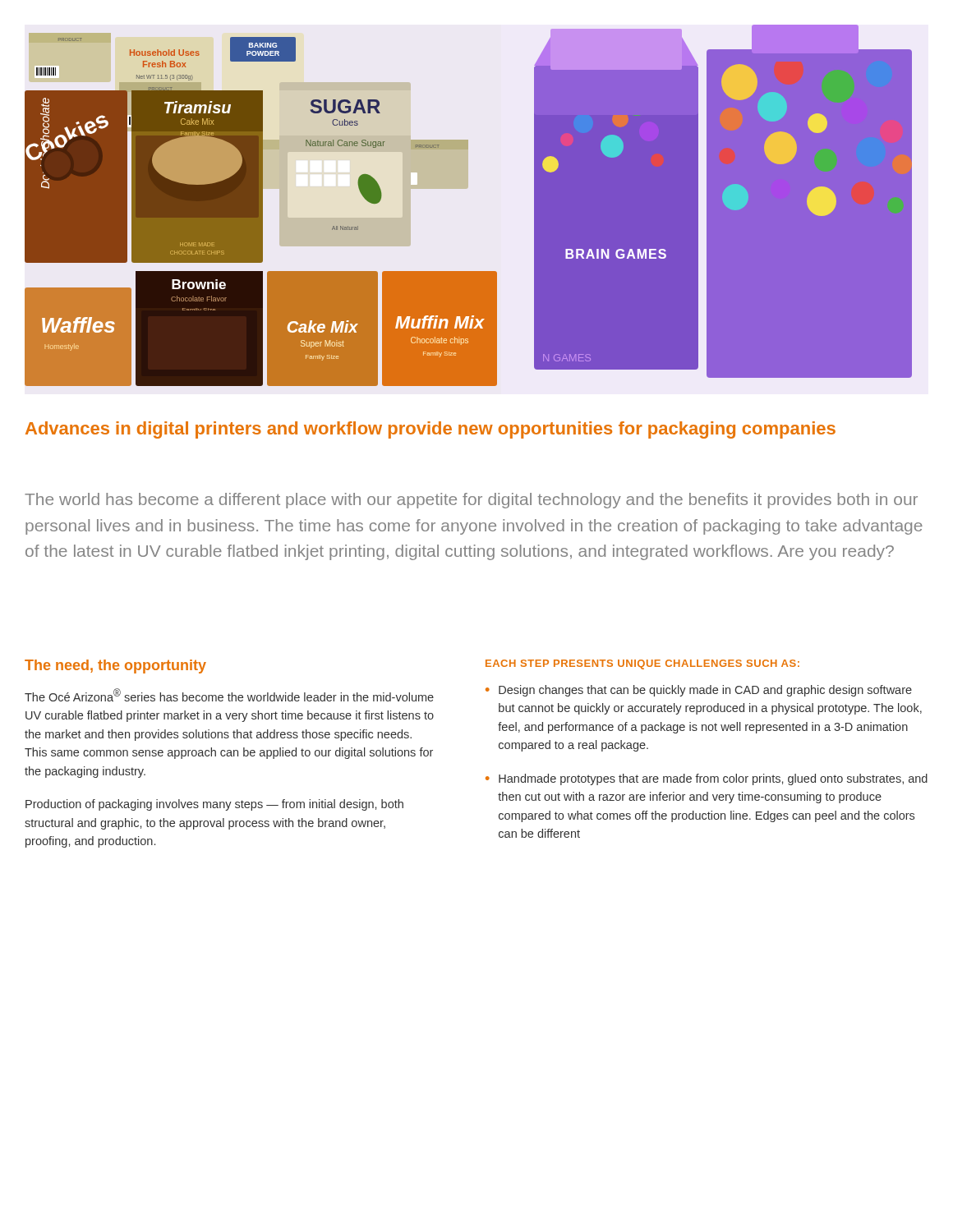Screen dimensions: 1232x953
Task: Locate the text block that reads "Production of packaging involves many steps — from"
Action: (230, 823)
